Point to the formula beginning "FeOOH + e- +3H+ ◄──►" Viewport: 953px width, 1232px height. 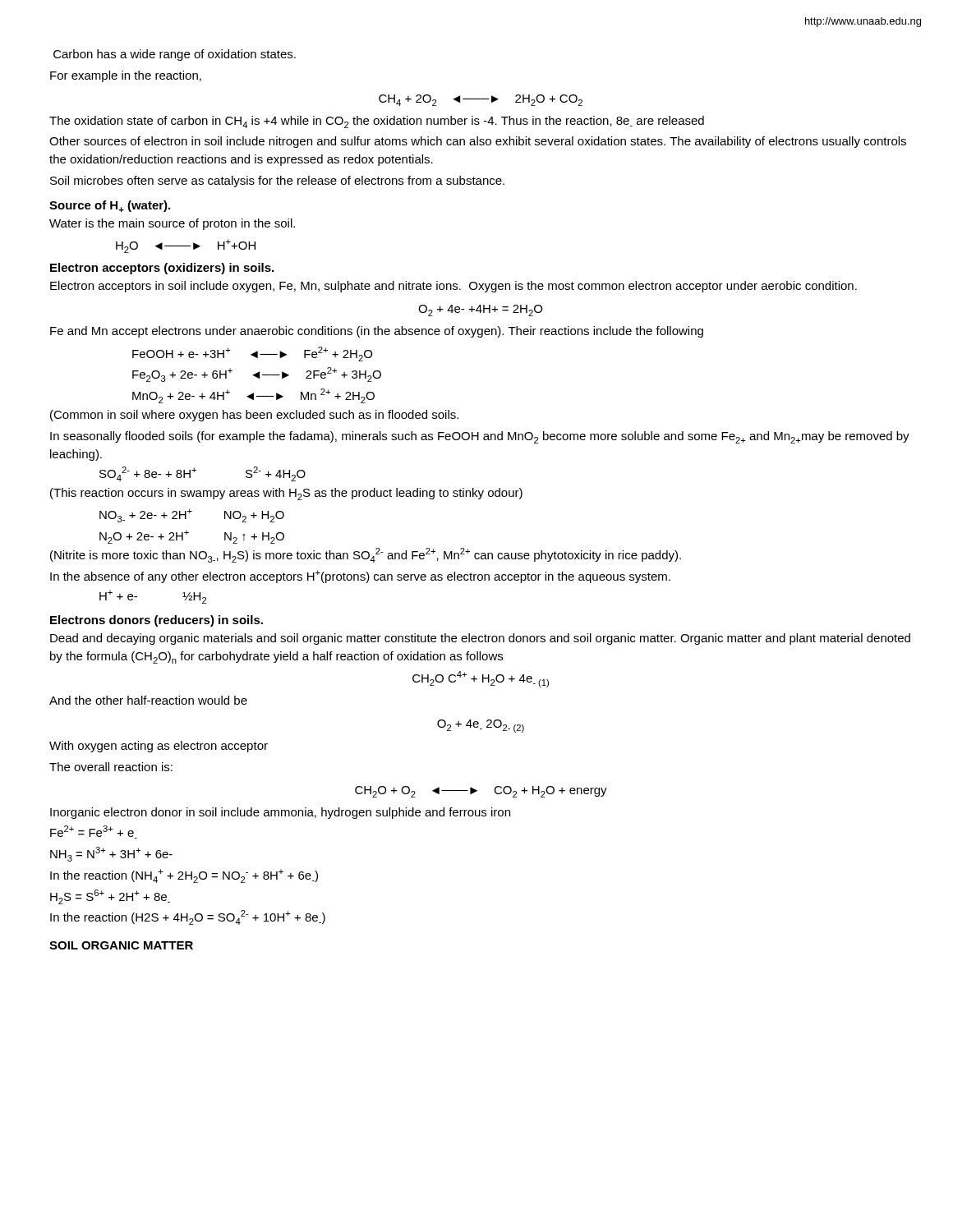252,354
